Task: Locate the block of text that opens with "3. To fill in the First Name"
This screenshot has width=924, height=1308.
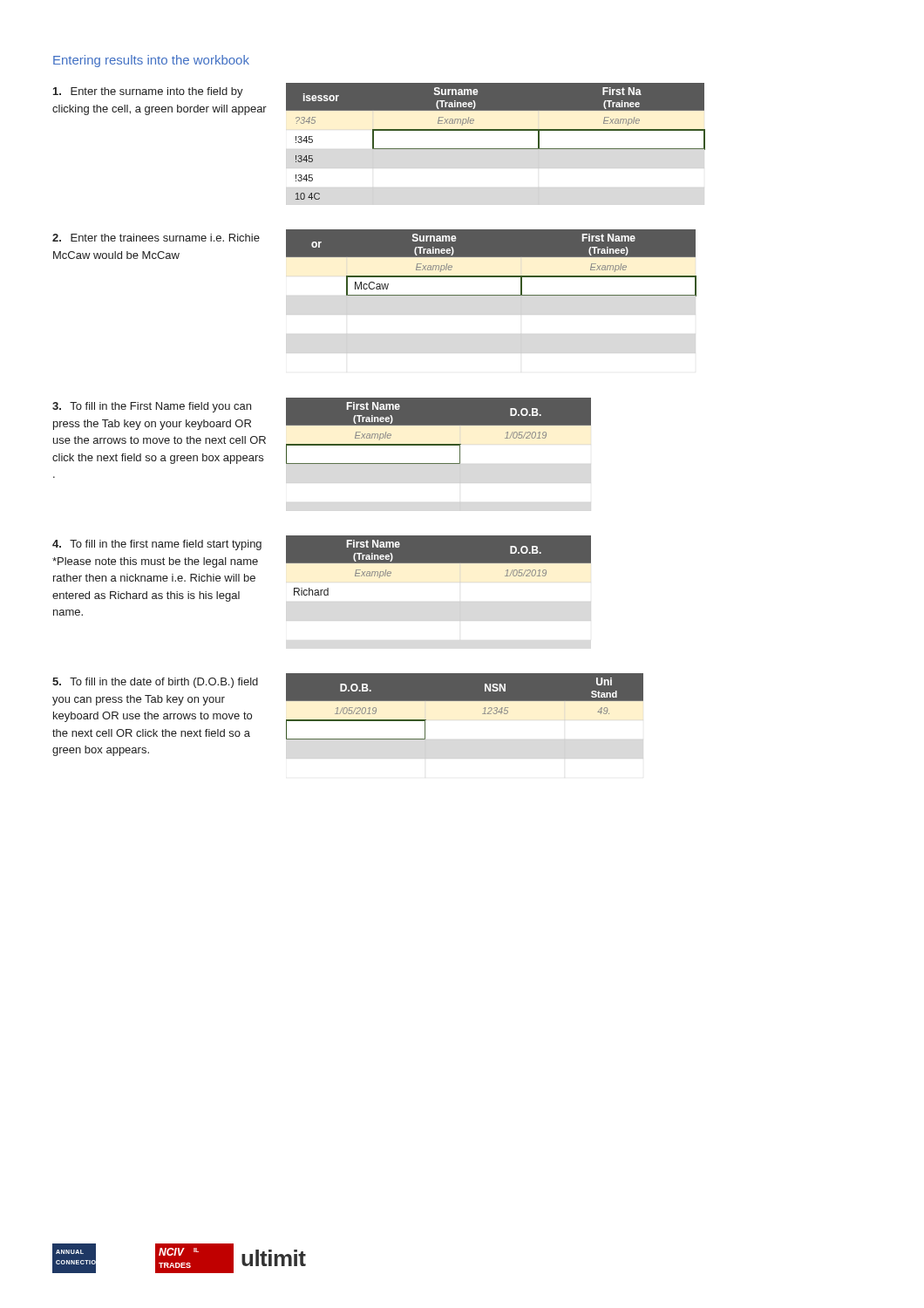Action: (159, 440)
